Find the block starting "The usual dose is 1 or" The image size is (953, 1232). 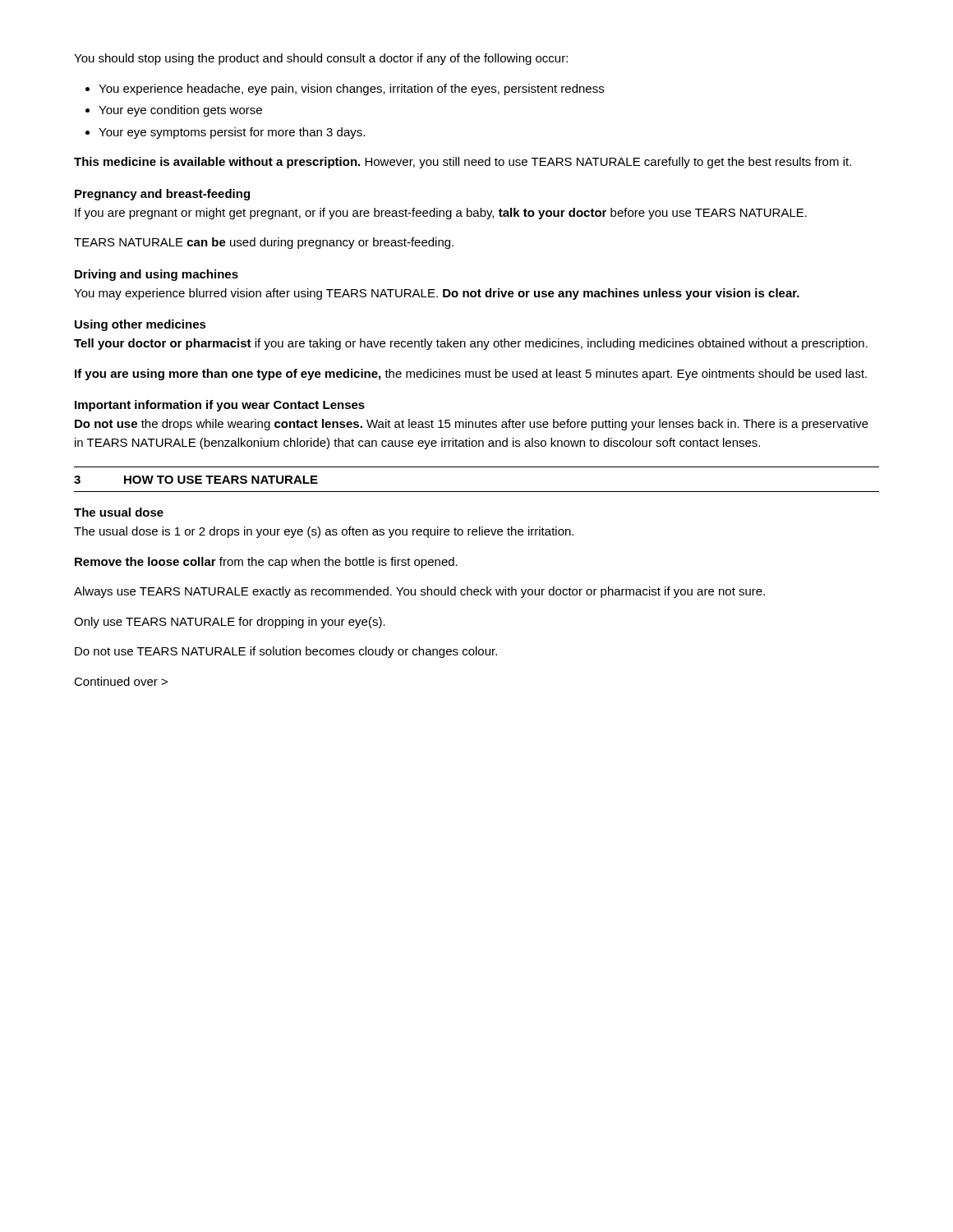(x=324, y=531)
